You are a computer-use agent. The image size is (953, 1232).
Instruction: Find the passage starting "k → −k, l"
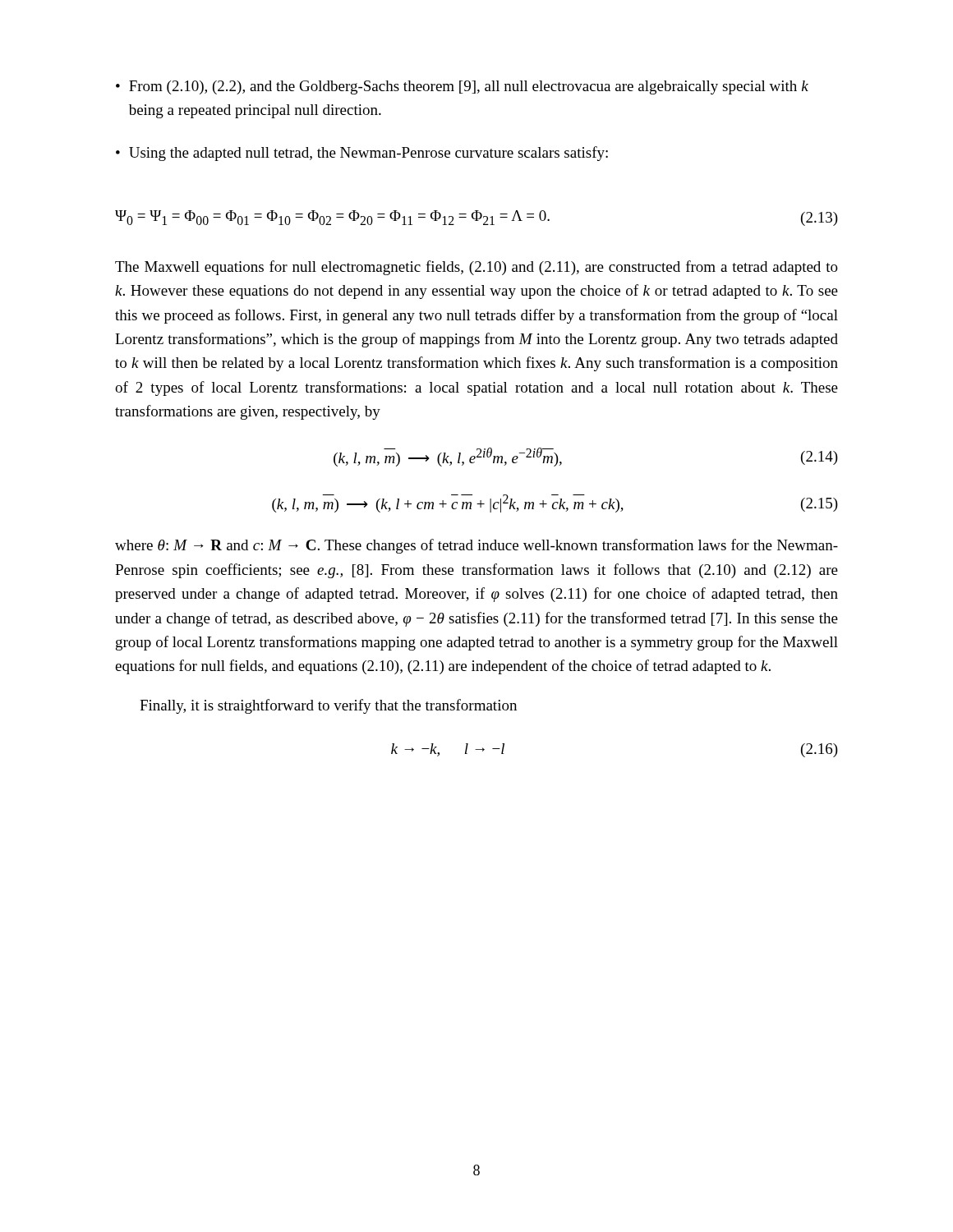pyautogui.click(x=476, y=749)
